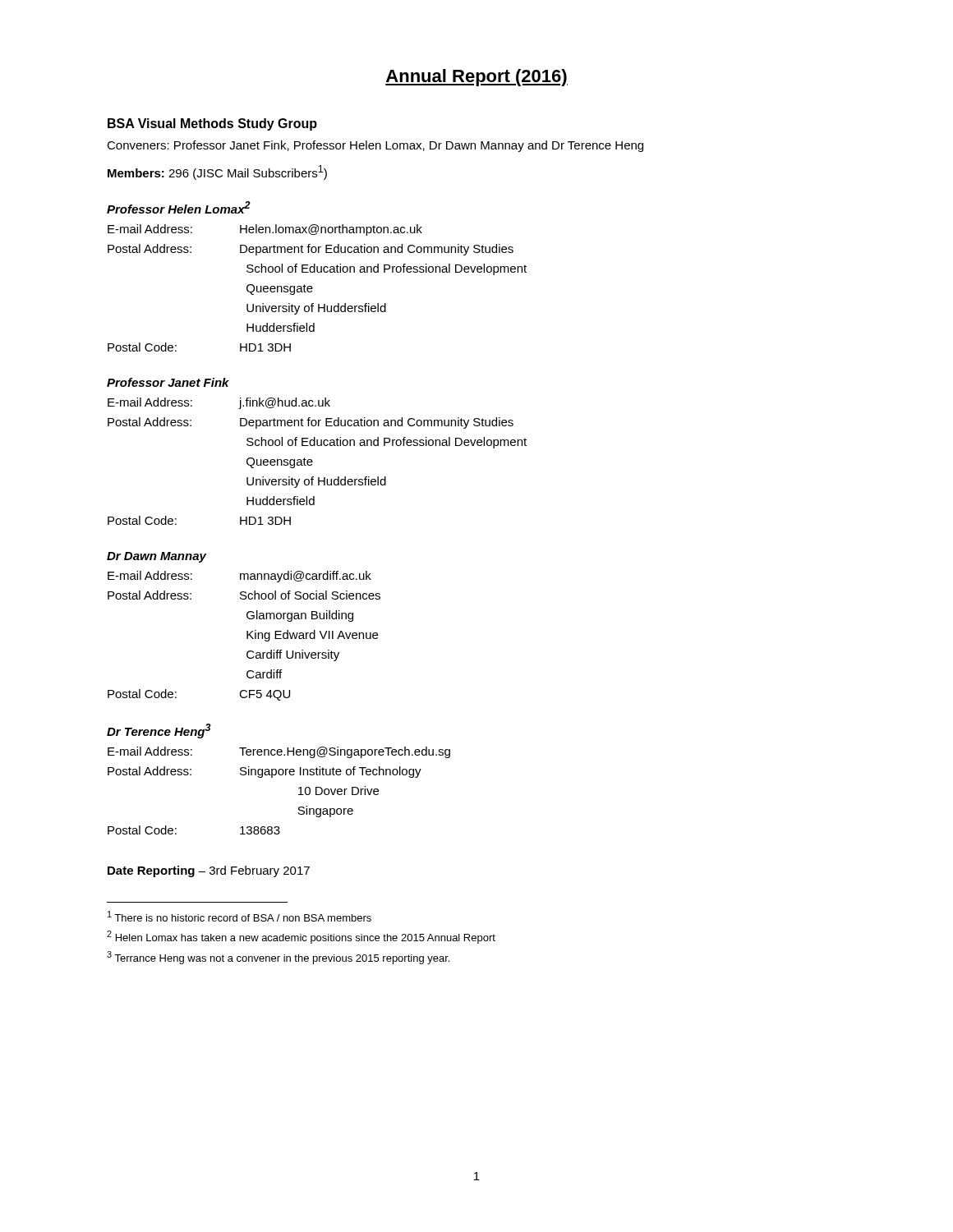Locate the block of text that opens with "1 There is no historic record of"
This screenshot has height=1232, width=953.
239,916
